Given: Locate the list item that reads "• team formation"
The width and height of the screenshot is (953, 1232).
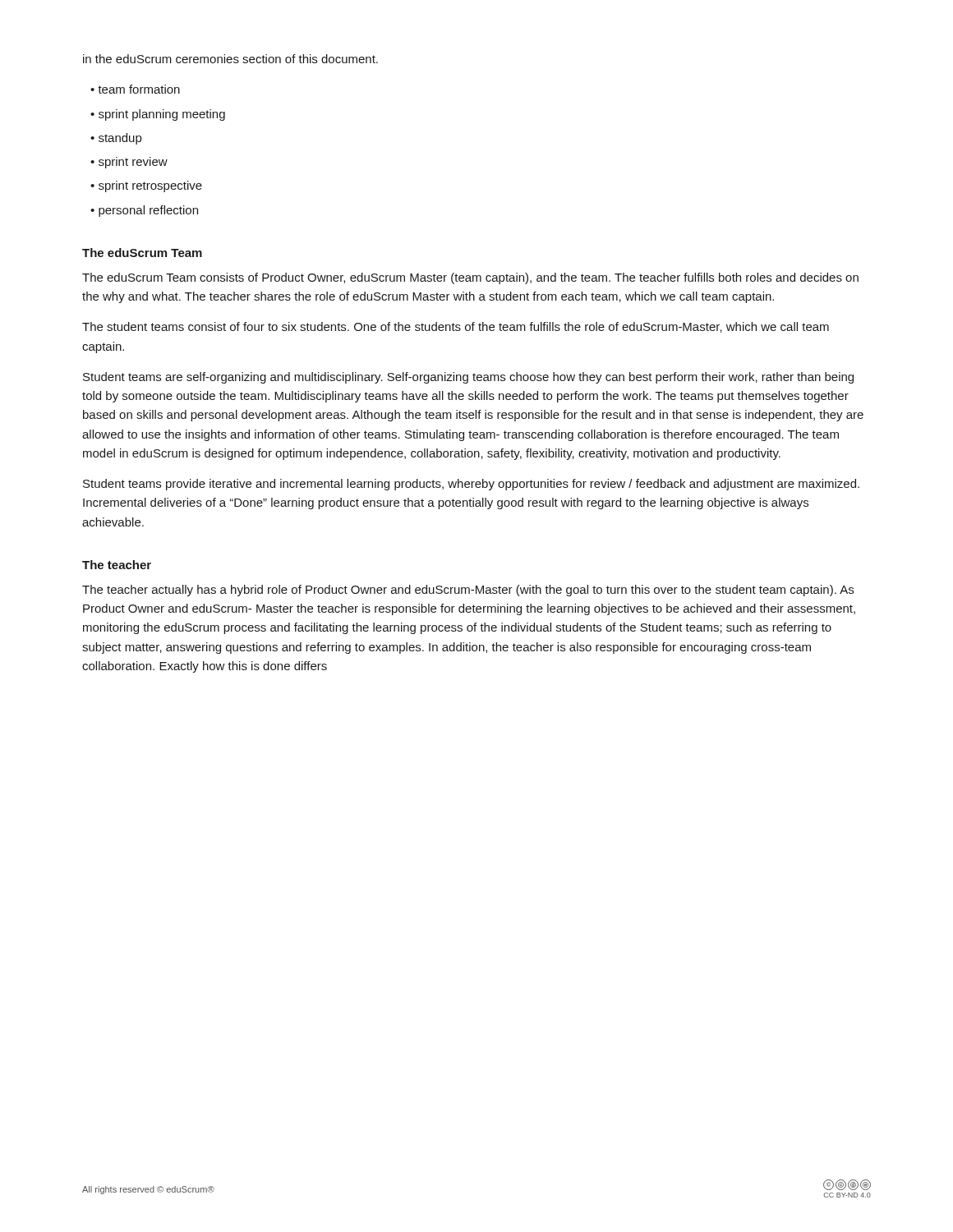Looking at the screenshot, I should tap(135, 89).
